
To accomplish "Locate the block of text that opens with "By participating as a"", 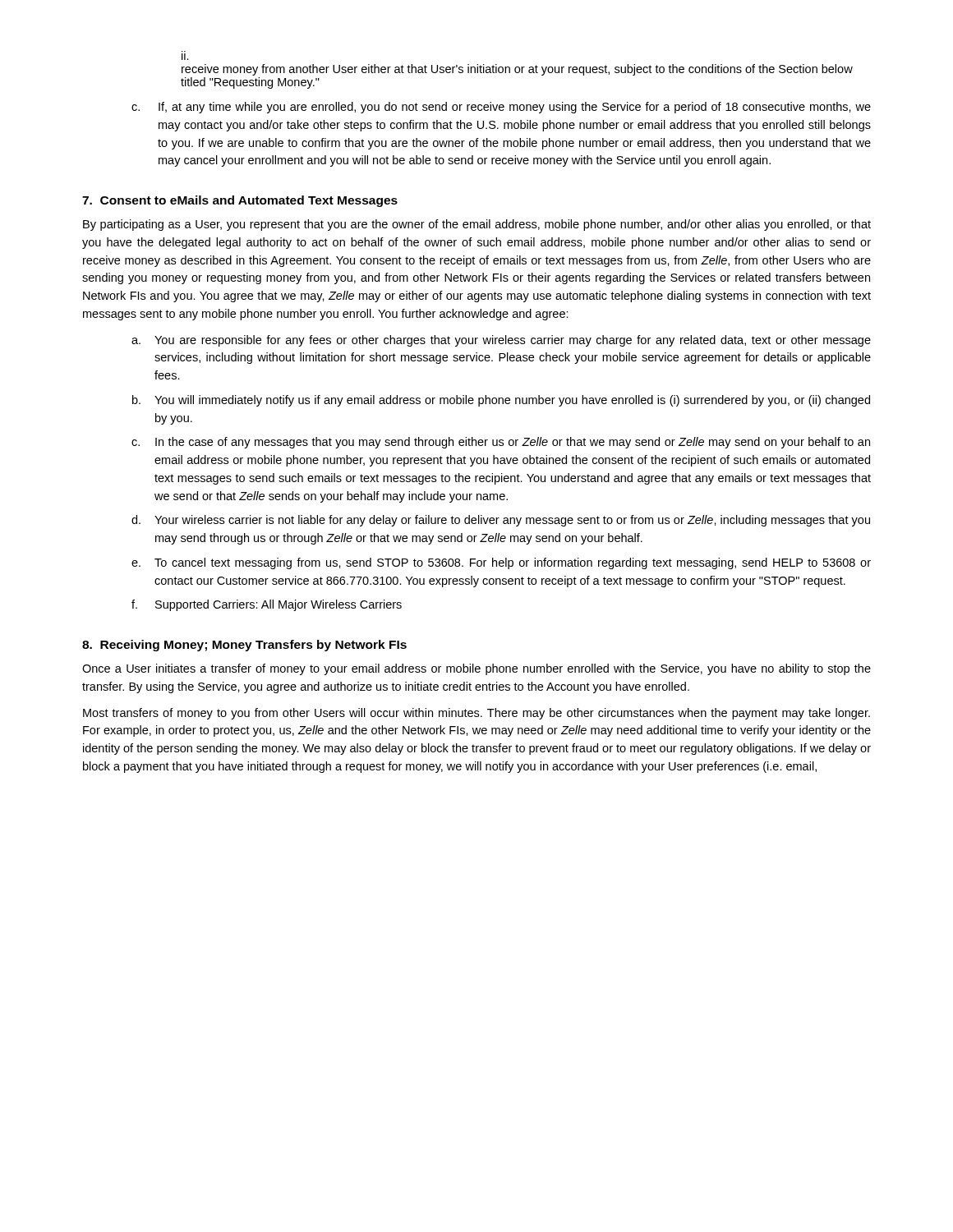I will click(x=476, y=270).
